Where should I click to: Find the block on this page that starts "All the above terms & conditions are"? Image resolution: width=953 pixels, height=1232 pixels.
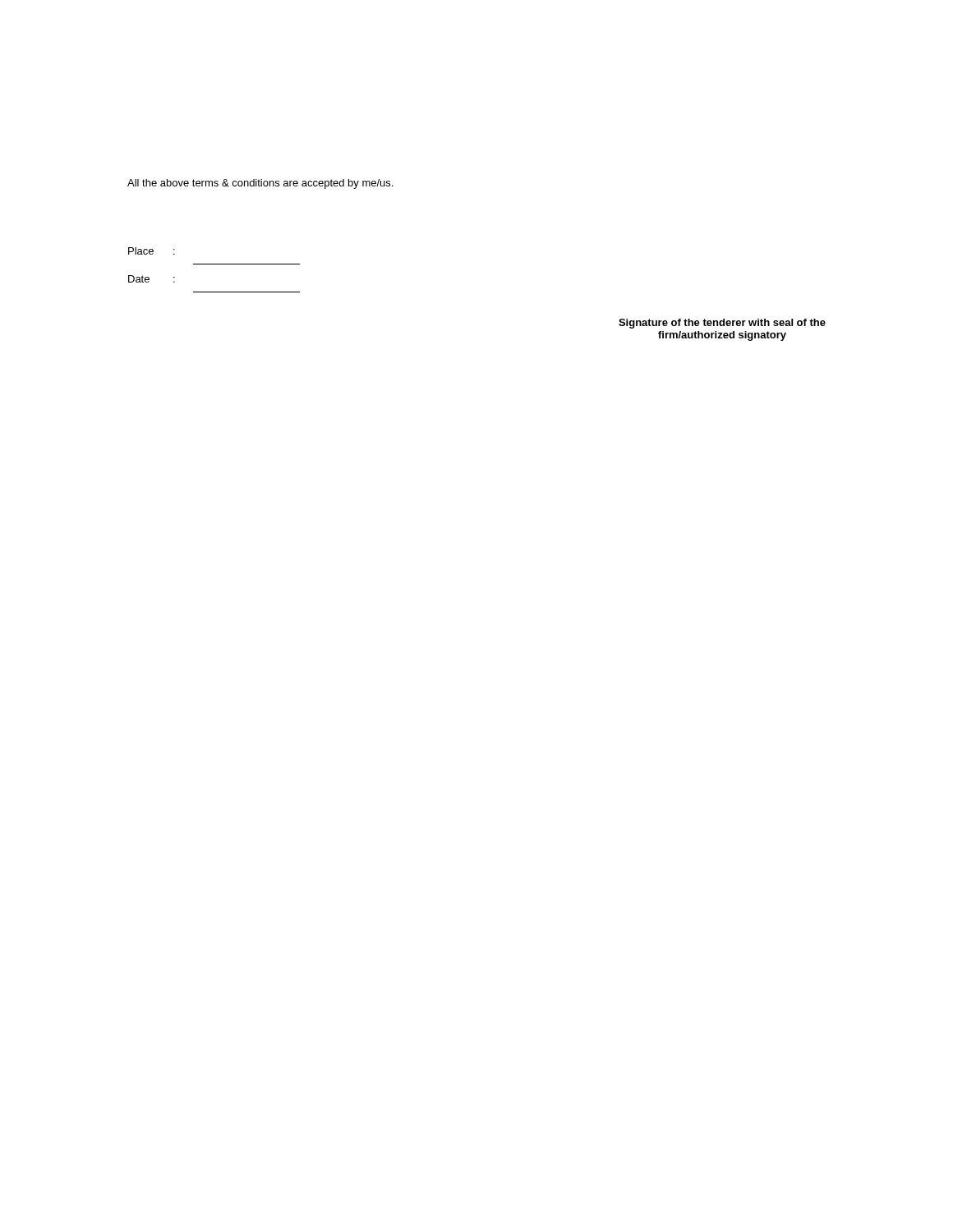point(261,183)
